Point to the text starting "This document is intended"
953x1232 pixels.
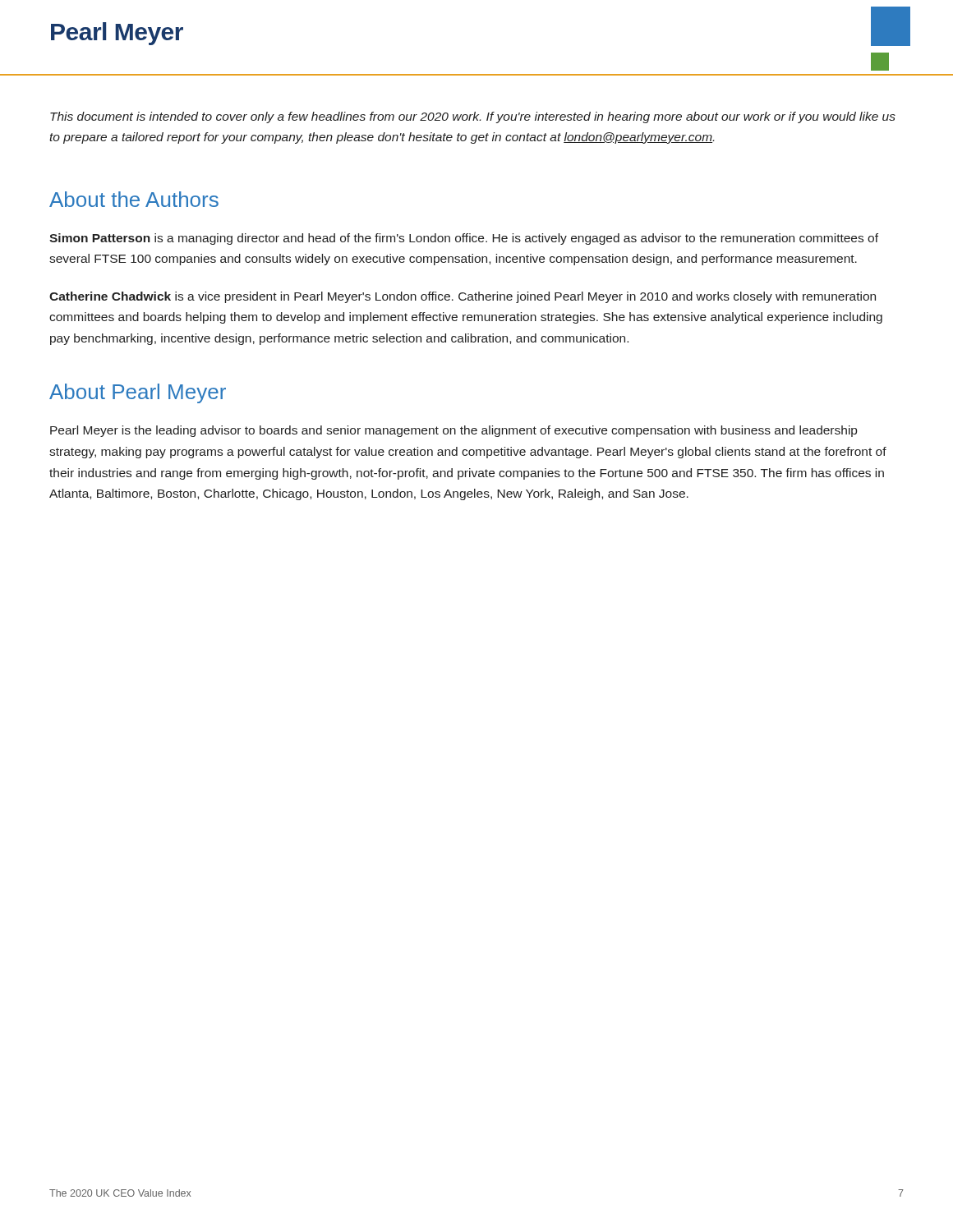pos(472,126)
